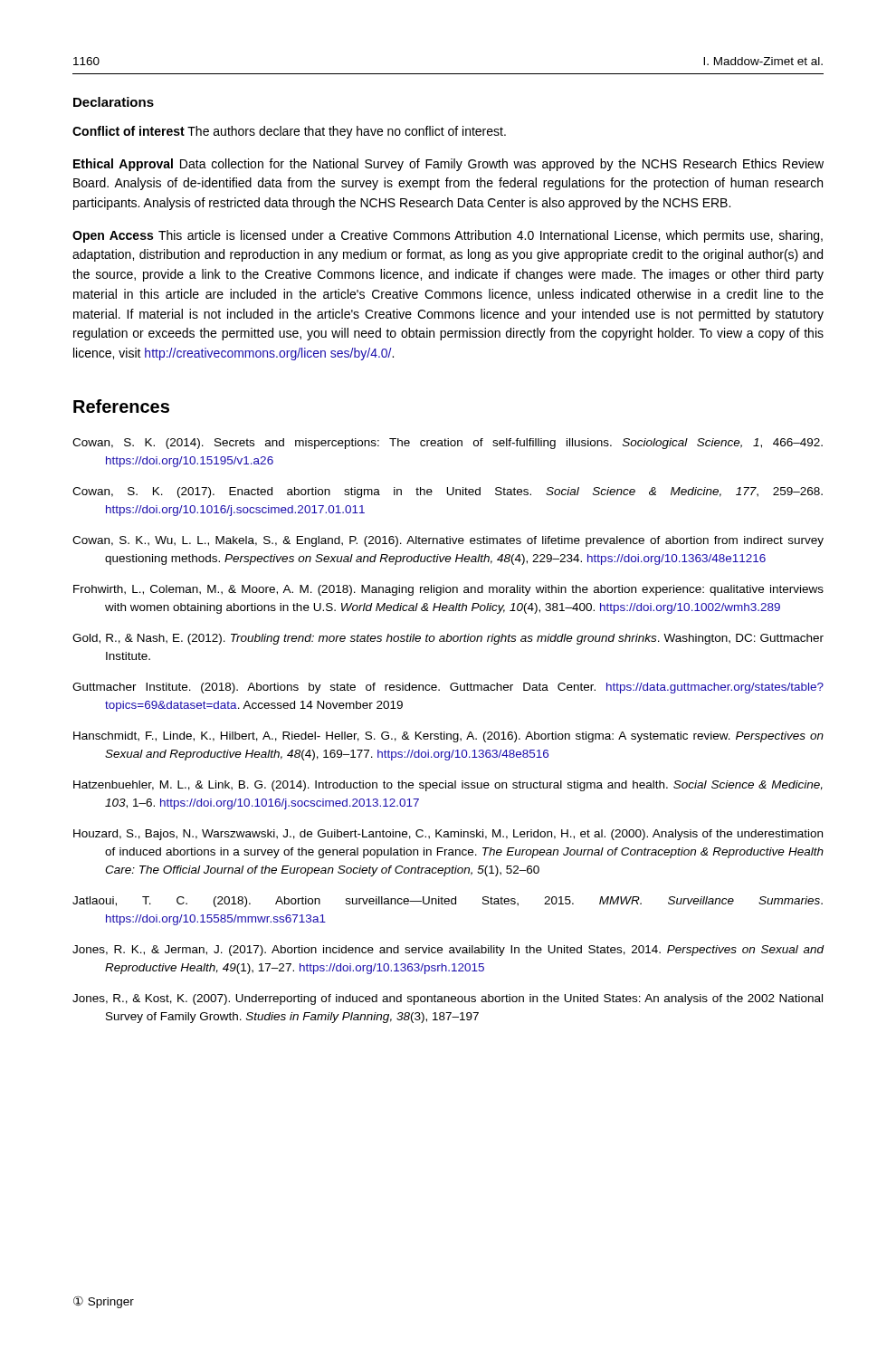Select the element starting "Guttmacher Institute. (2018). Abortions by"
Image resolution: width=896 pixels, height=1358 pixels.
[448, 696]
